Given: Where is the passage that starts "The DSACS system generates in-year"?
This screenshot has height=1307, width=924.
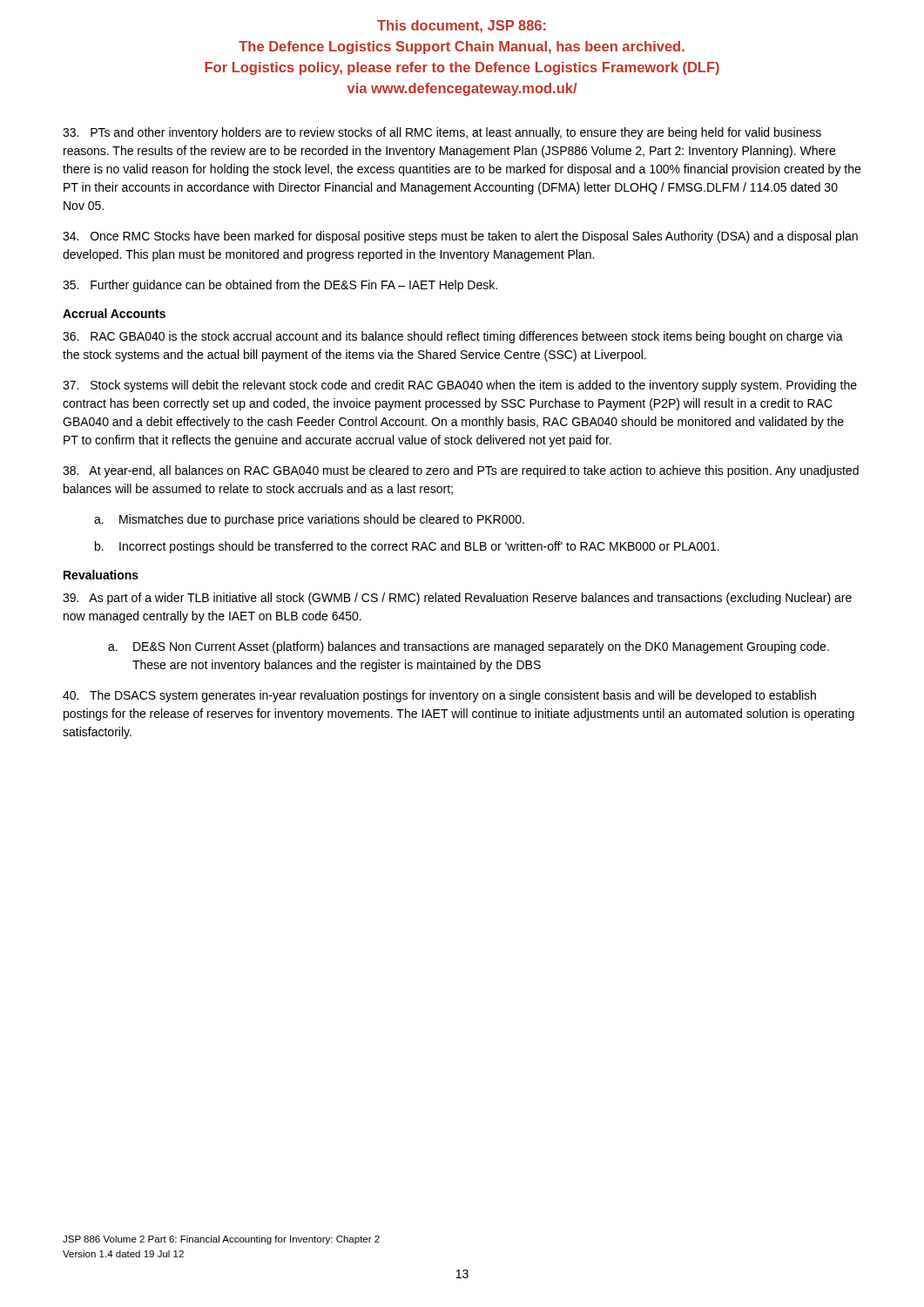Looking at the screenshot, I should click(459, 713).
